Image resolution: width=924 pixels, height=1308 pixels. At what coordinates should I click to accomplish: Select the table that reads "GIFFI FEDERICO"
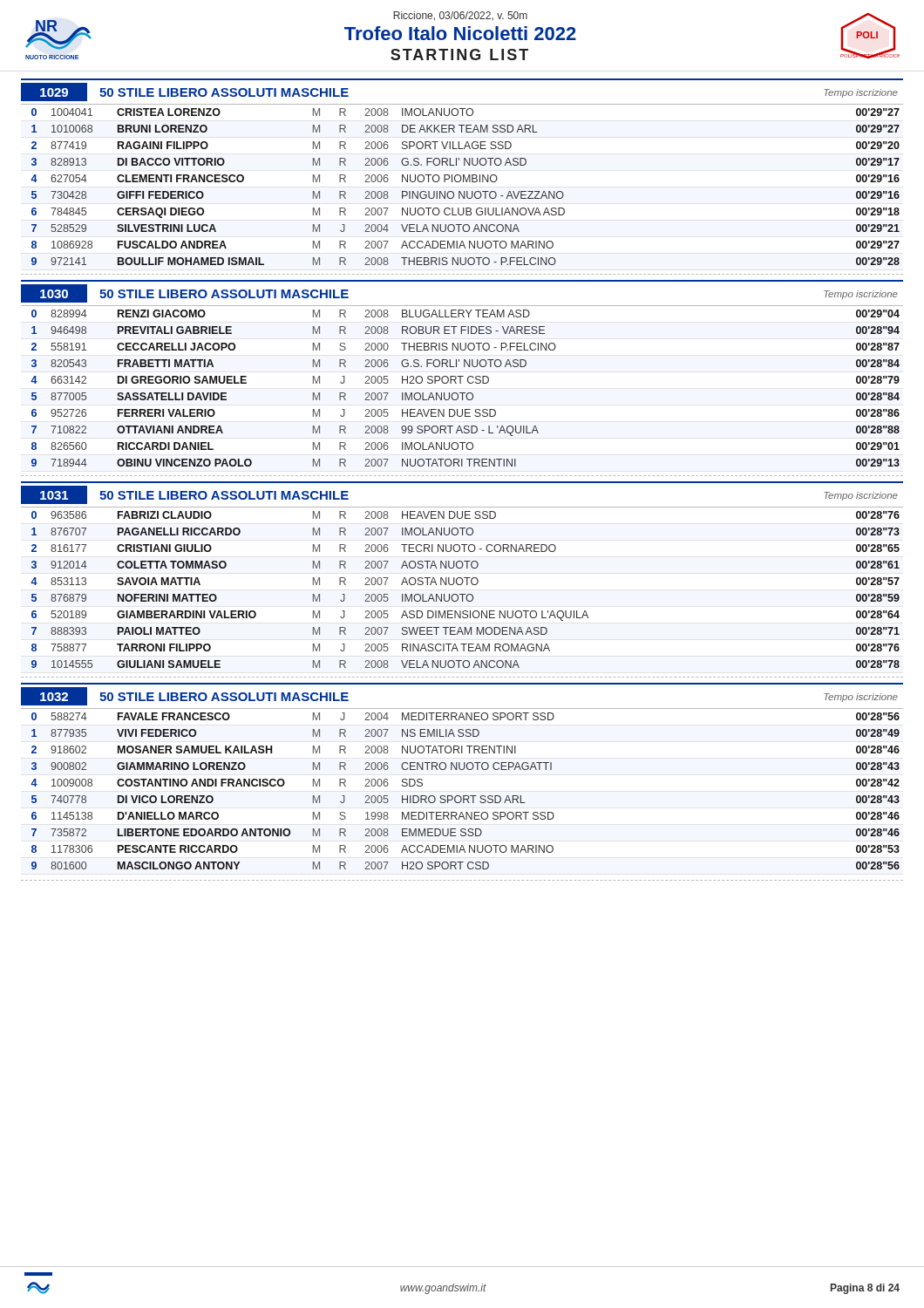point(462,188)
